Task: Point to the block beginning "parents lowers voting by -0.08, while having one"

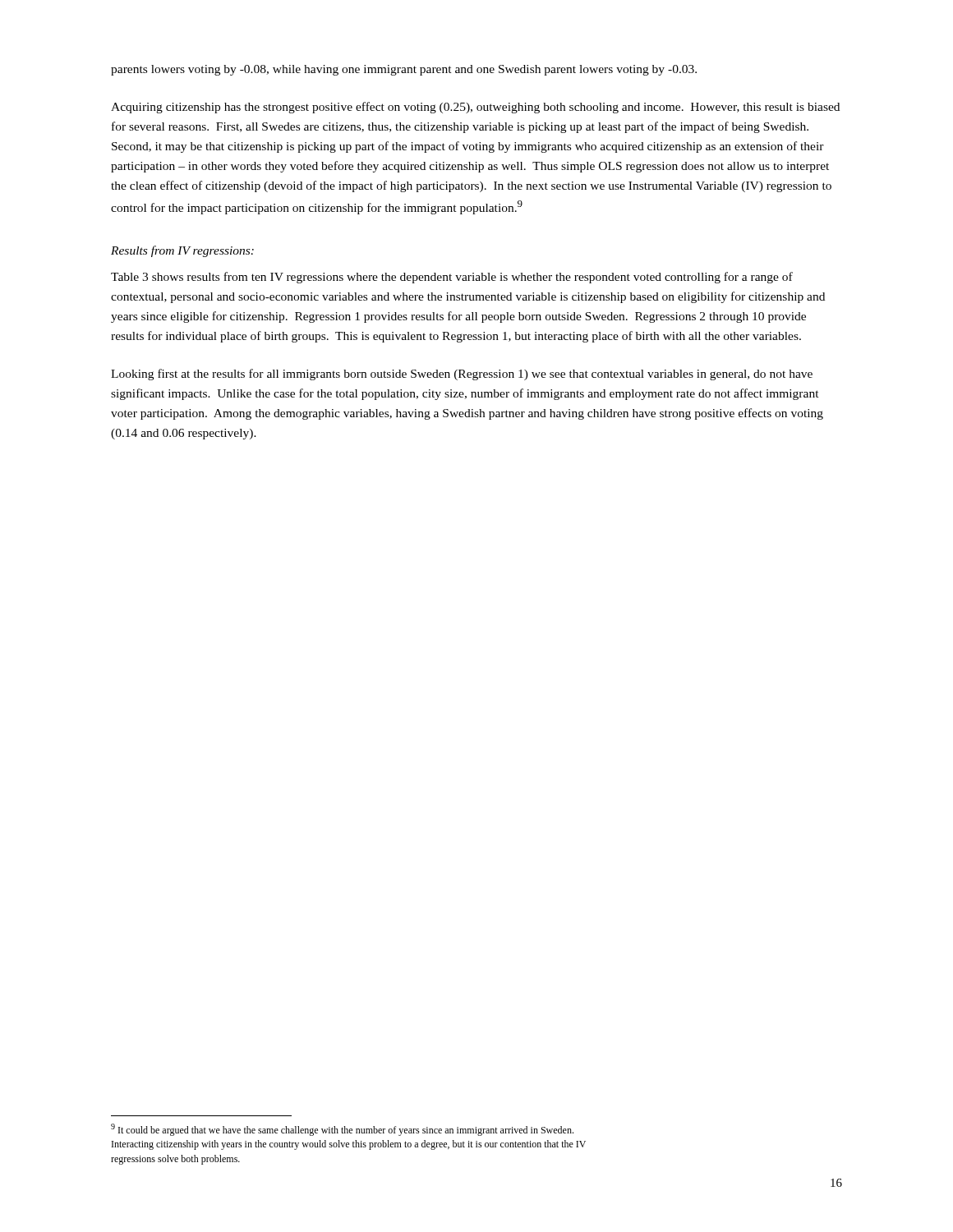Action: 404,69
